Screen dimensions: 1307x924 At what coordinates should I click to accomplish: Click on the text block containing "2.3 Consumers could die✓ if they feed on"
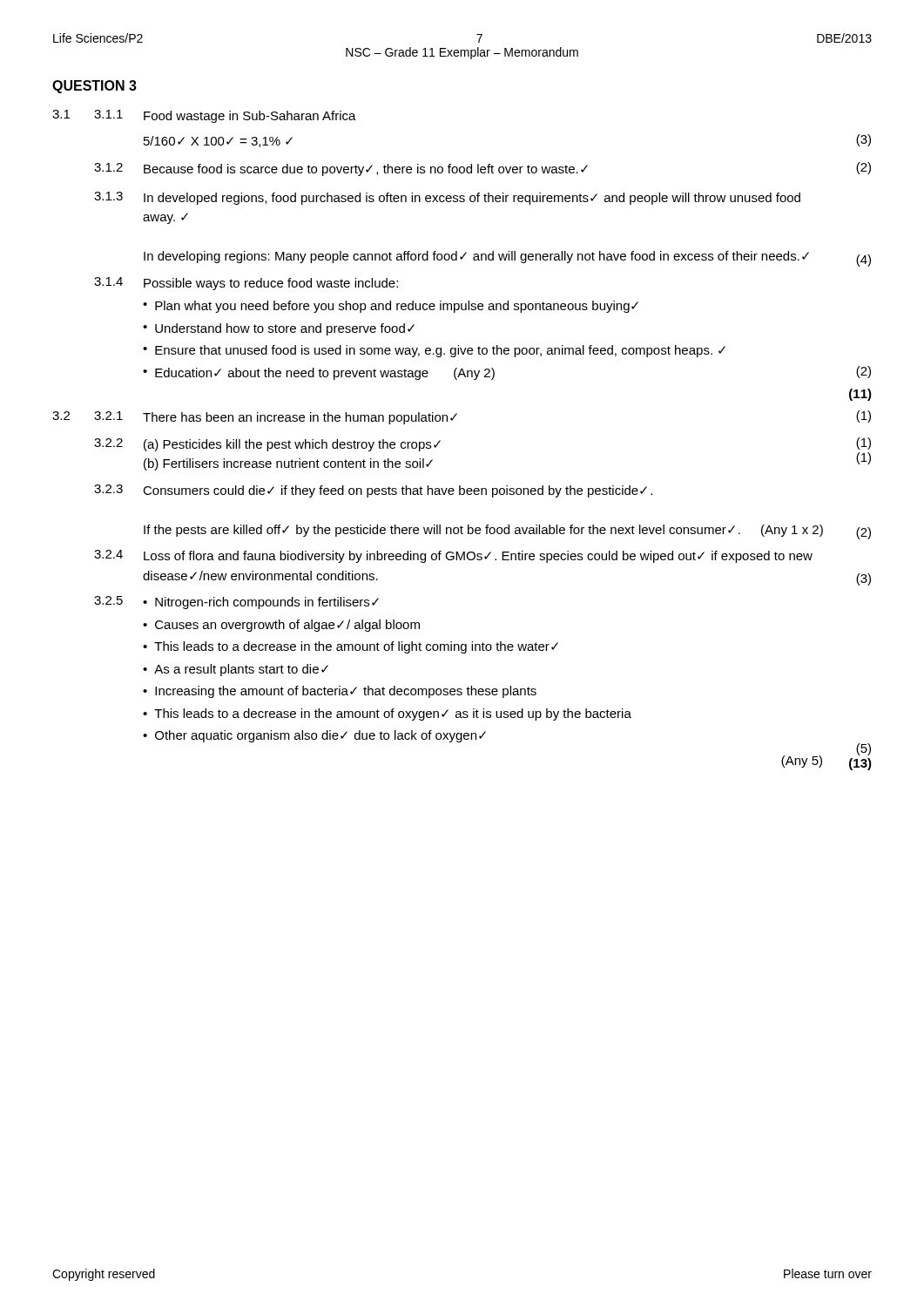pos(373,491)
